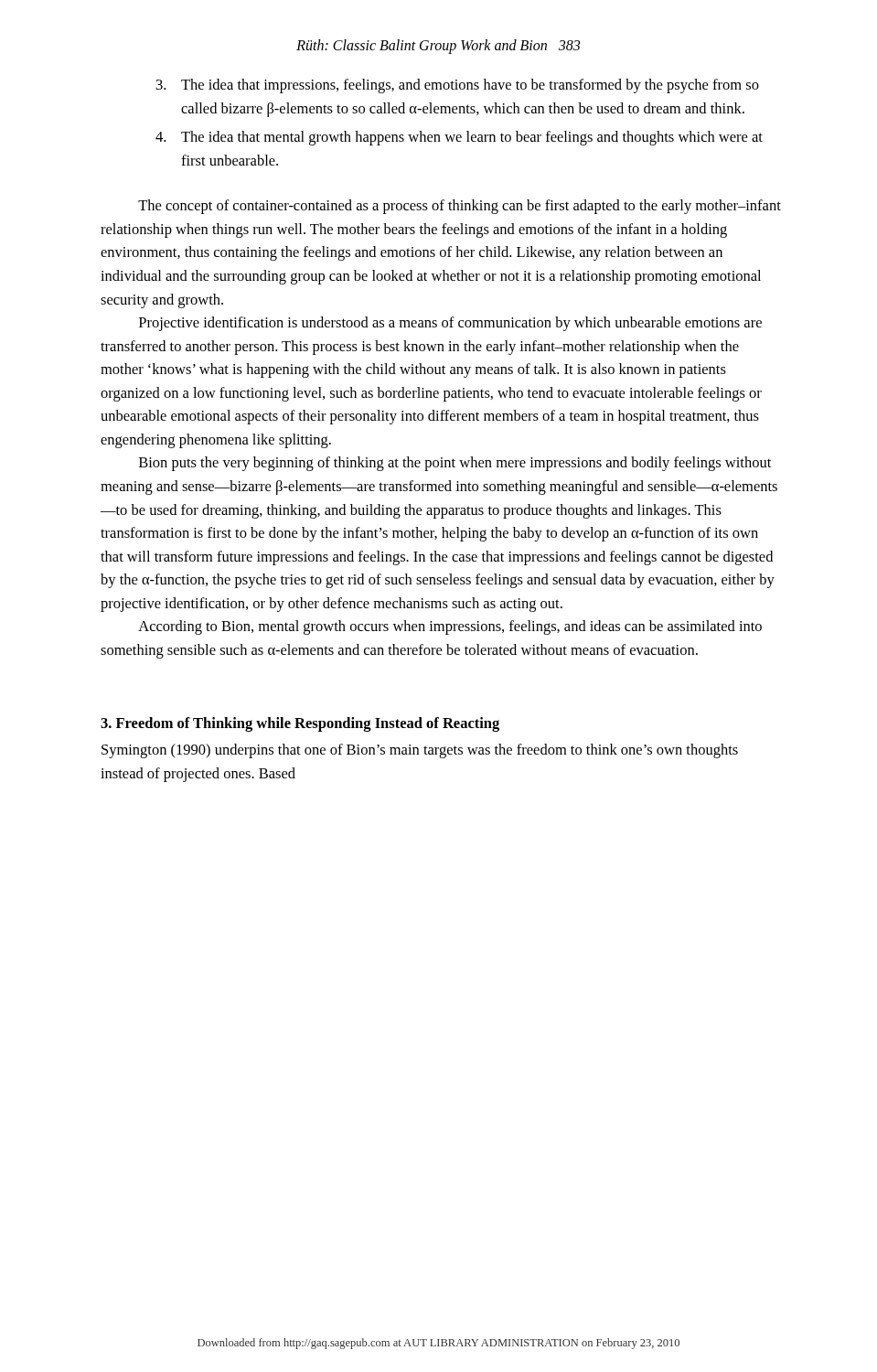Locate the block of text that opens with "Bion puts the very beginning"
The height and width of the screenshot is (1372, 877).
point(439,533)
